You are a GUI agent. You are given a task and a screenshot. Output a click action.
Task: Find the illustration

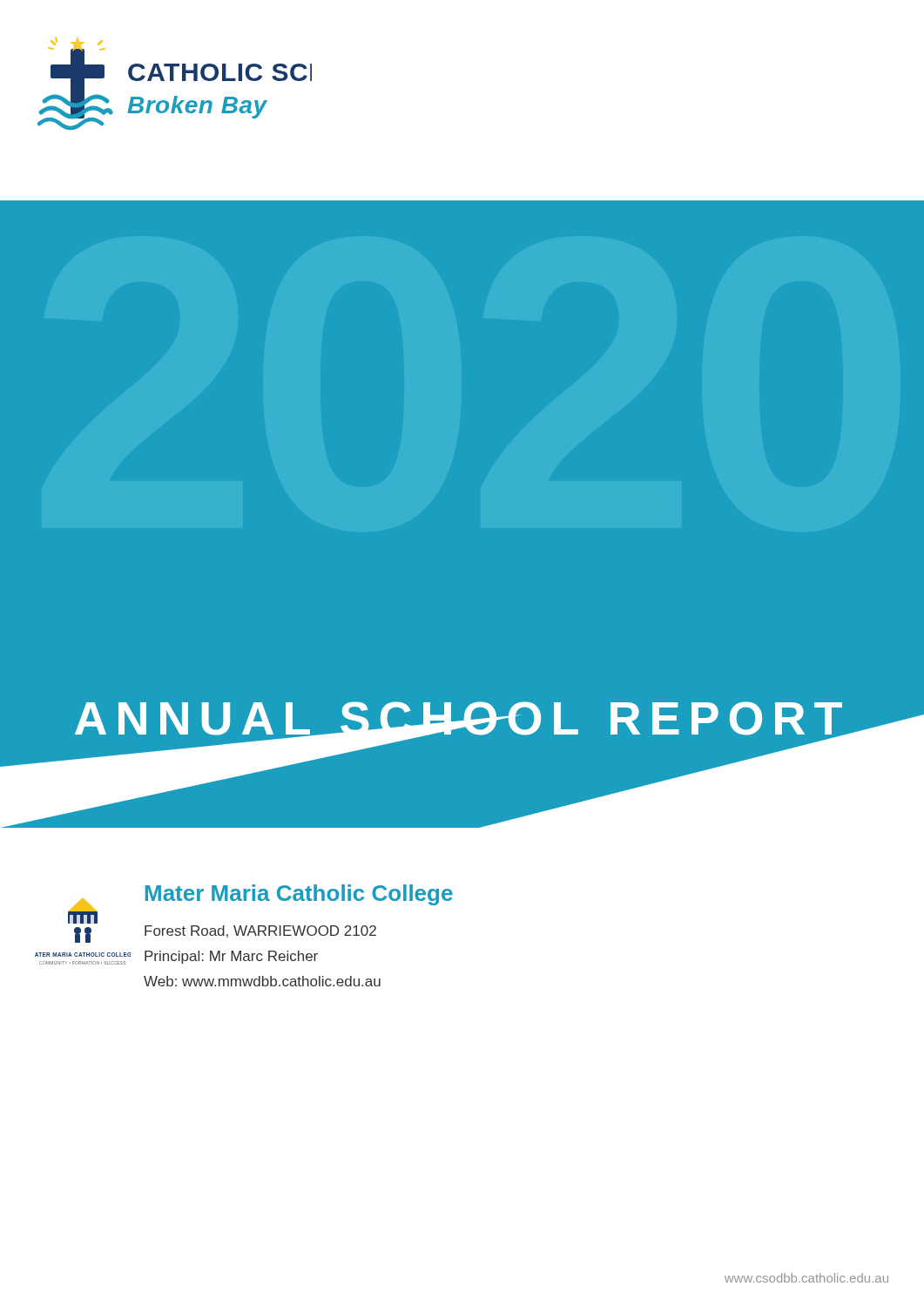(462, 514)
